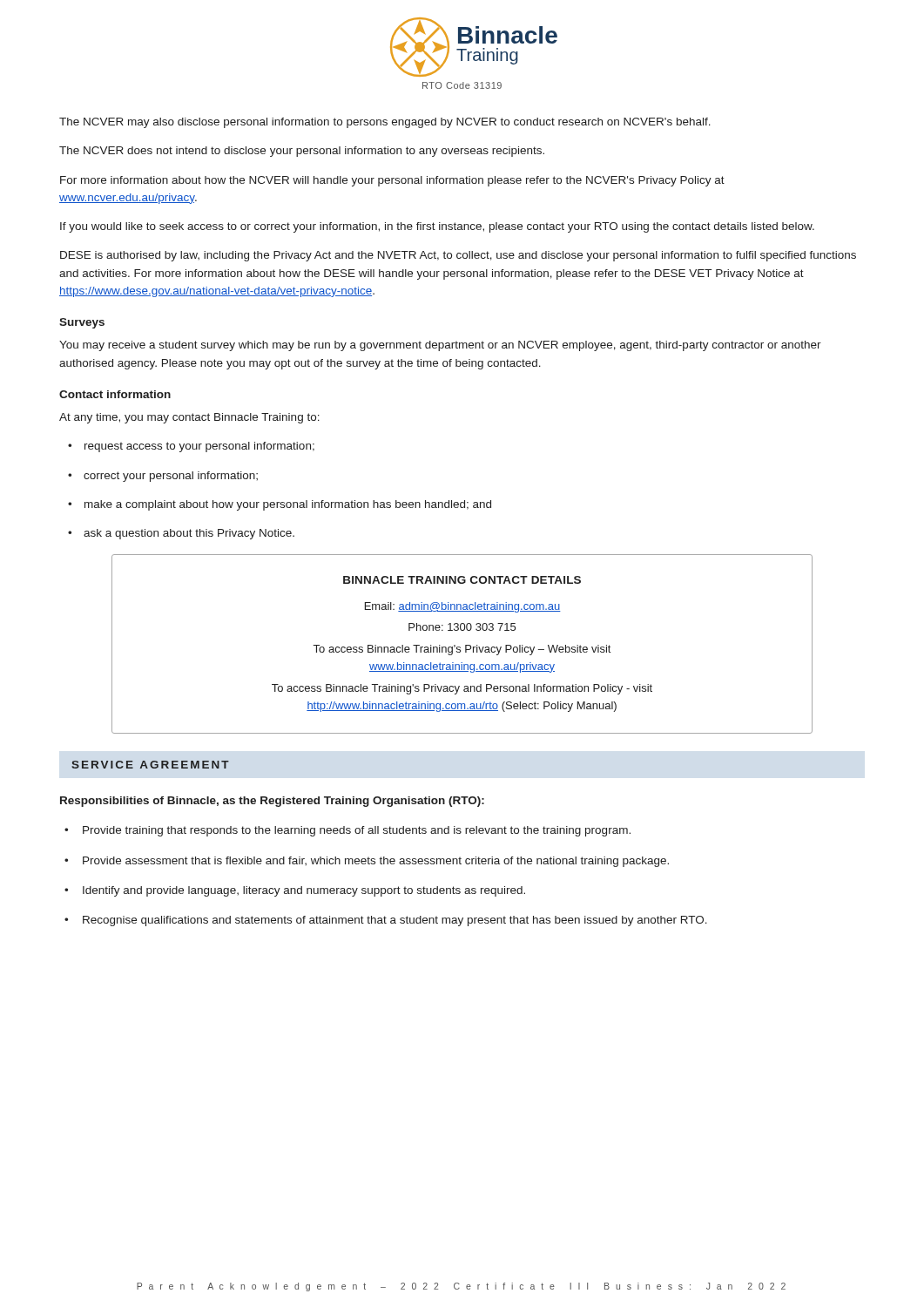This screenshot has width=924, height=1307.
Task: Select the passage starting "If you would like to seek"
Action: (x=462, y=227)
